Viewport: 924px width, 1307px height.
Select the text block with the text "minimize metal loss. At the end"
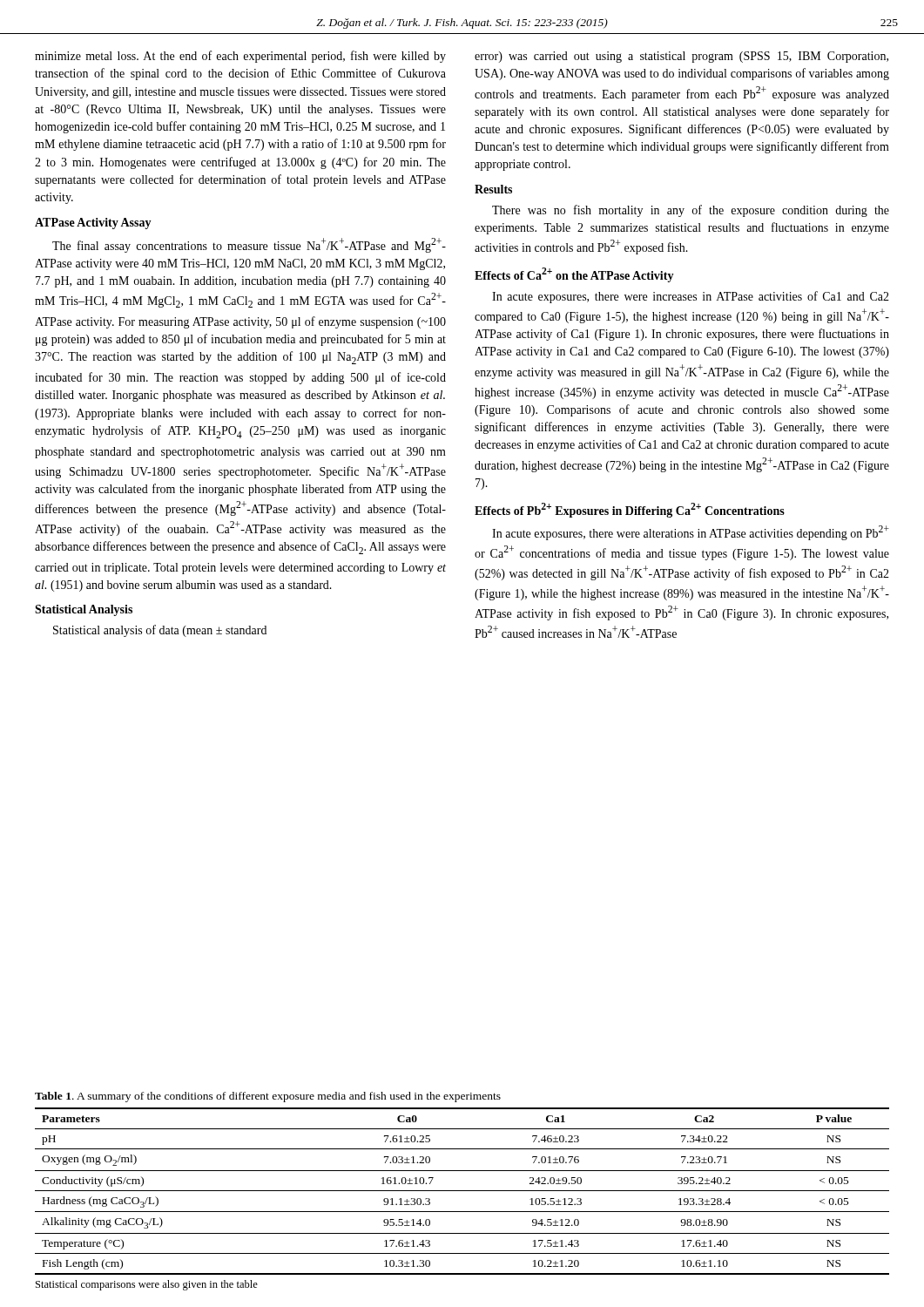click(x=240, y=127)
